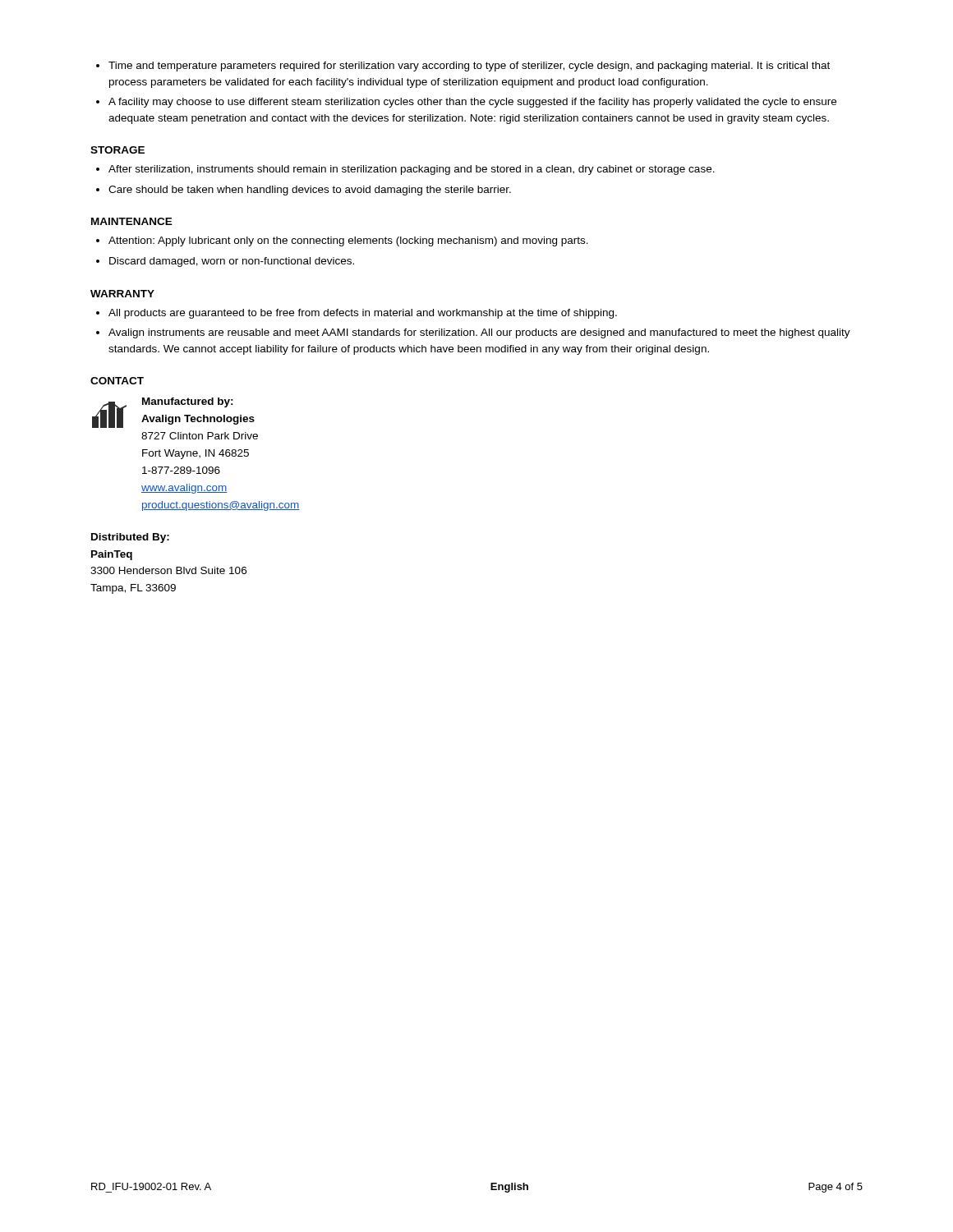Image resolution: width=953 pixels, height=1232 pixels.
Task: Point to the block starting "After sterilization, instruments should remain"
Action: tap(476, 179)
